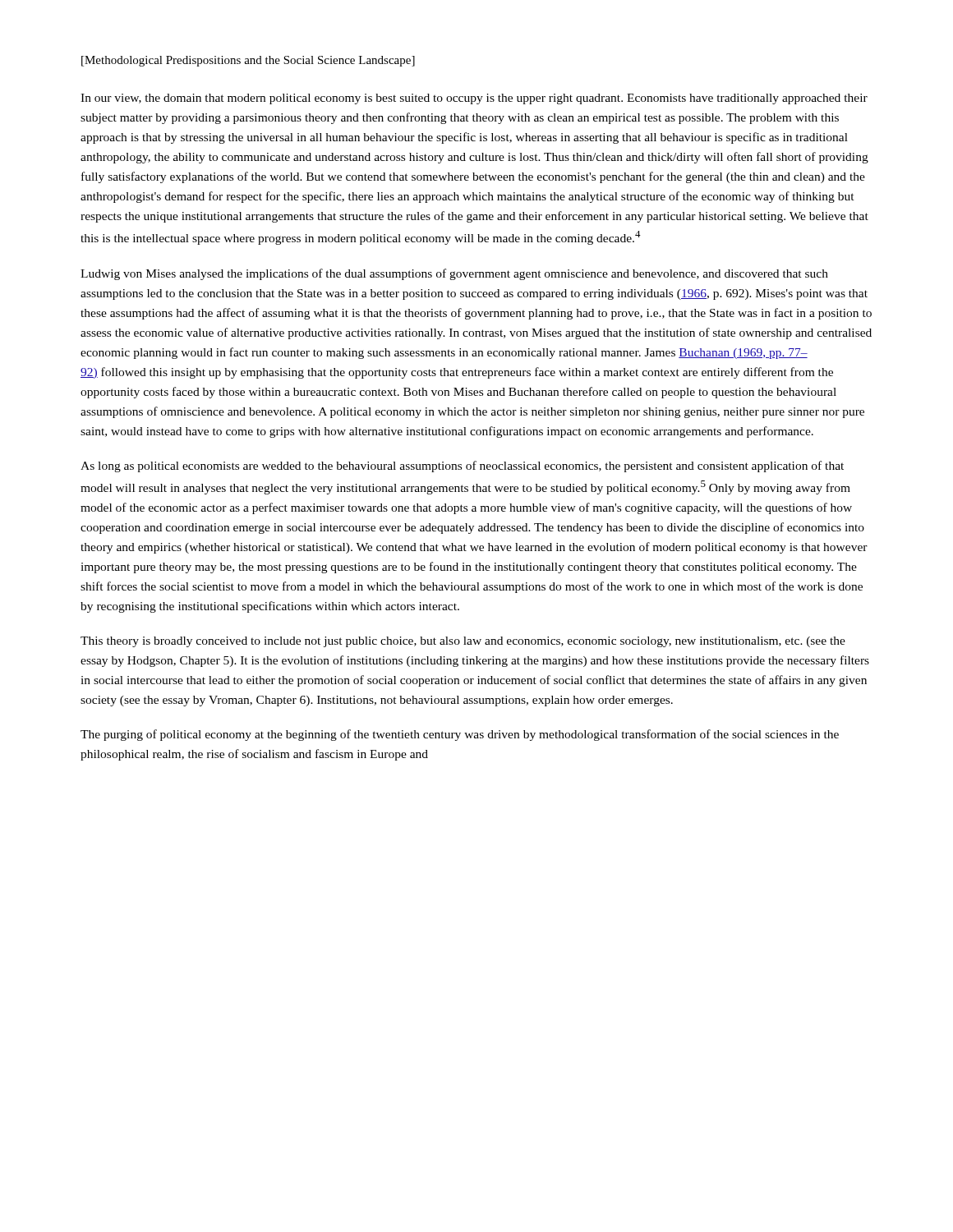
Task: Click on the region starting "This theory is broadly conceived to include"
Action: pos(475,670)
